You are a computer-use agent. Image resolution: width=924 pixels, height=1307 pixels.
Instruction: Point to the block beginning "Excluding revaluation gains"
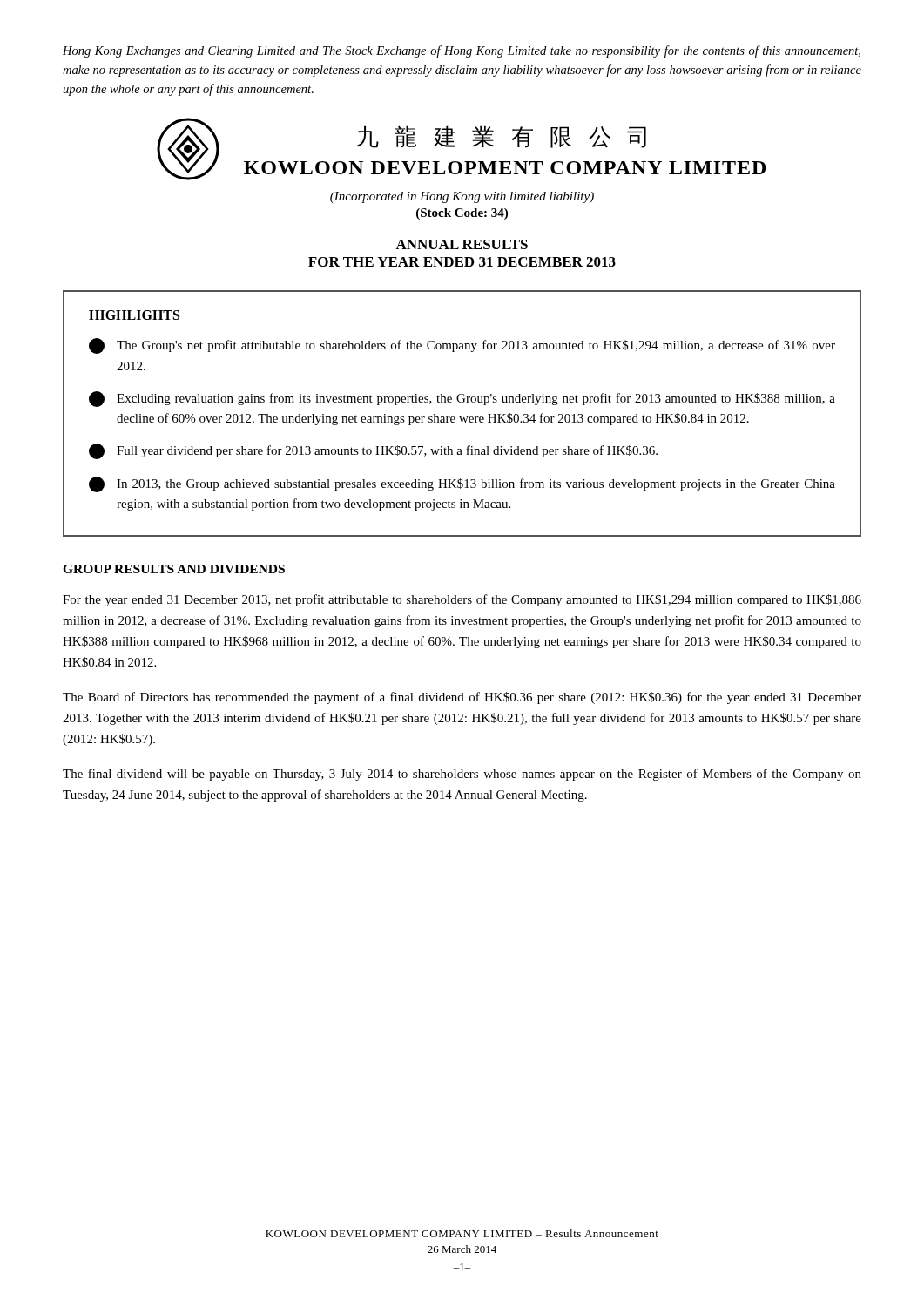pyautogui.click(x=462, y=409)
